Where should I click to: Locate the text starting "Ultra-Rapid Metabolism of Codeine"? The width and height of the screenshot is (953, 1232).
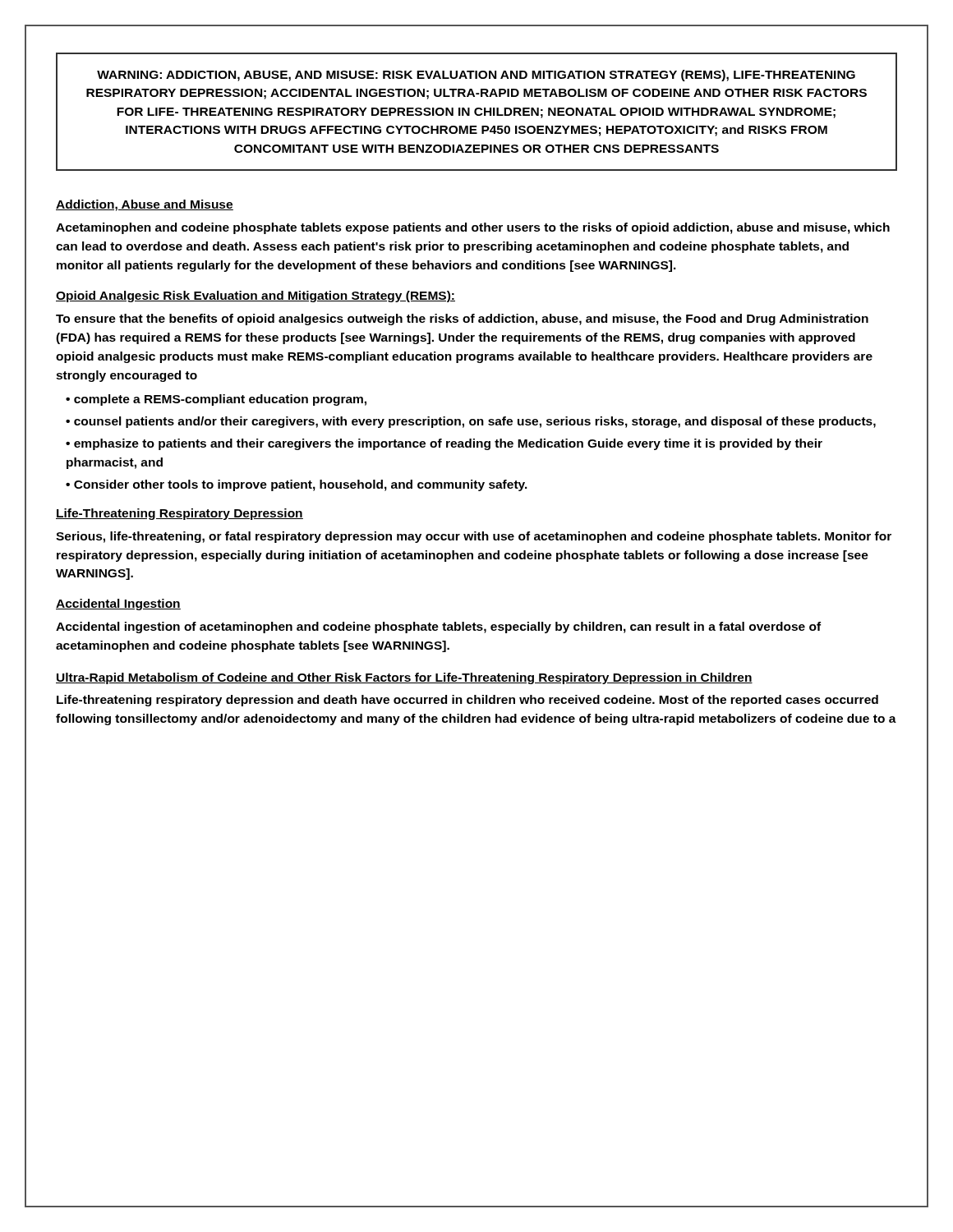click(404, 678)
